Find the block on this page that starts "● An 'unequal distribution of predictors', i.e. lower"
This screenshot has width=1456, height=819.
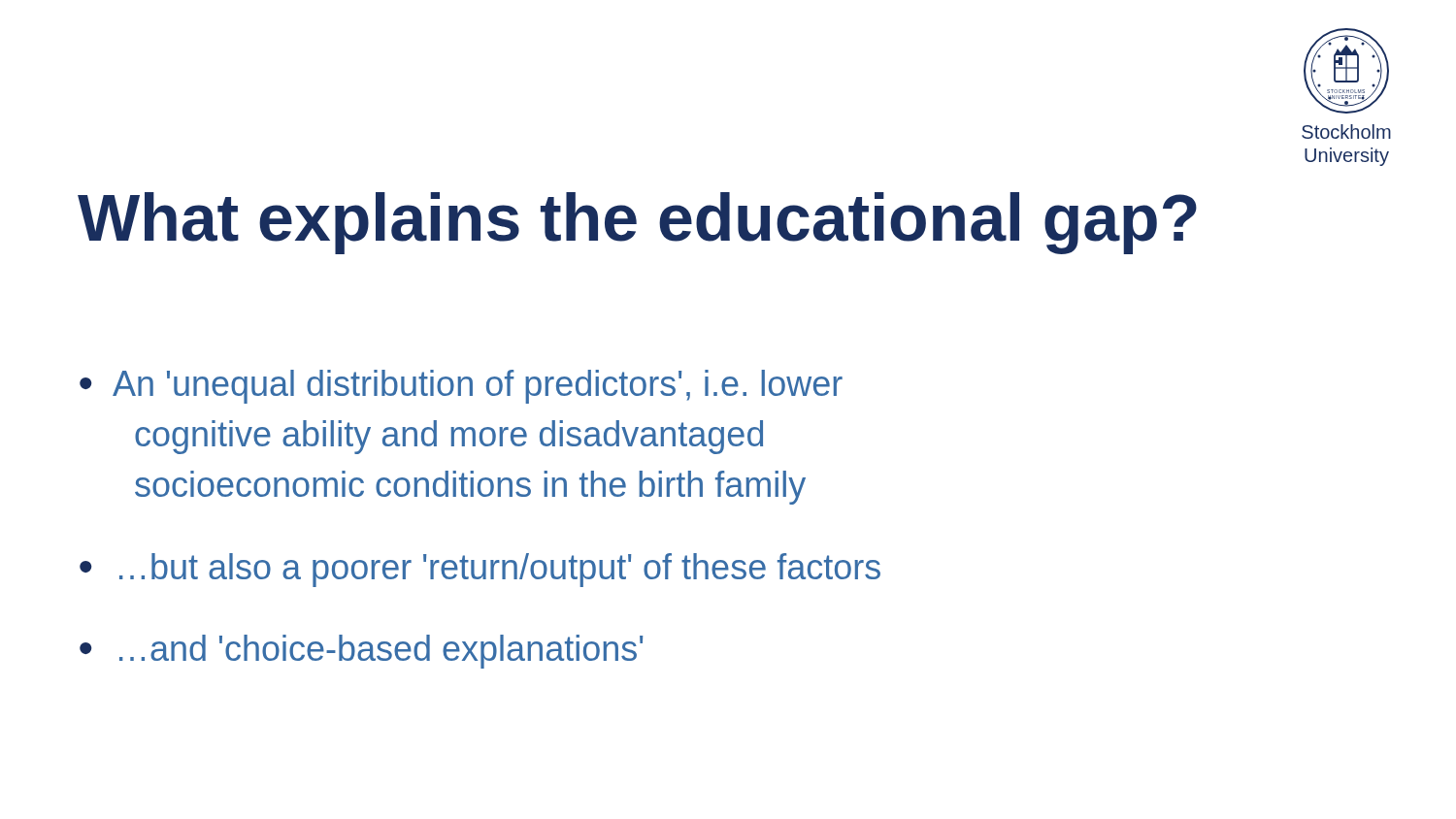(460, 435)
